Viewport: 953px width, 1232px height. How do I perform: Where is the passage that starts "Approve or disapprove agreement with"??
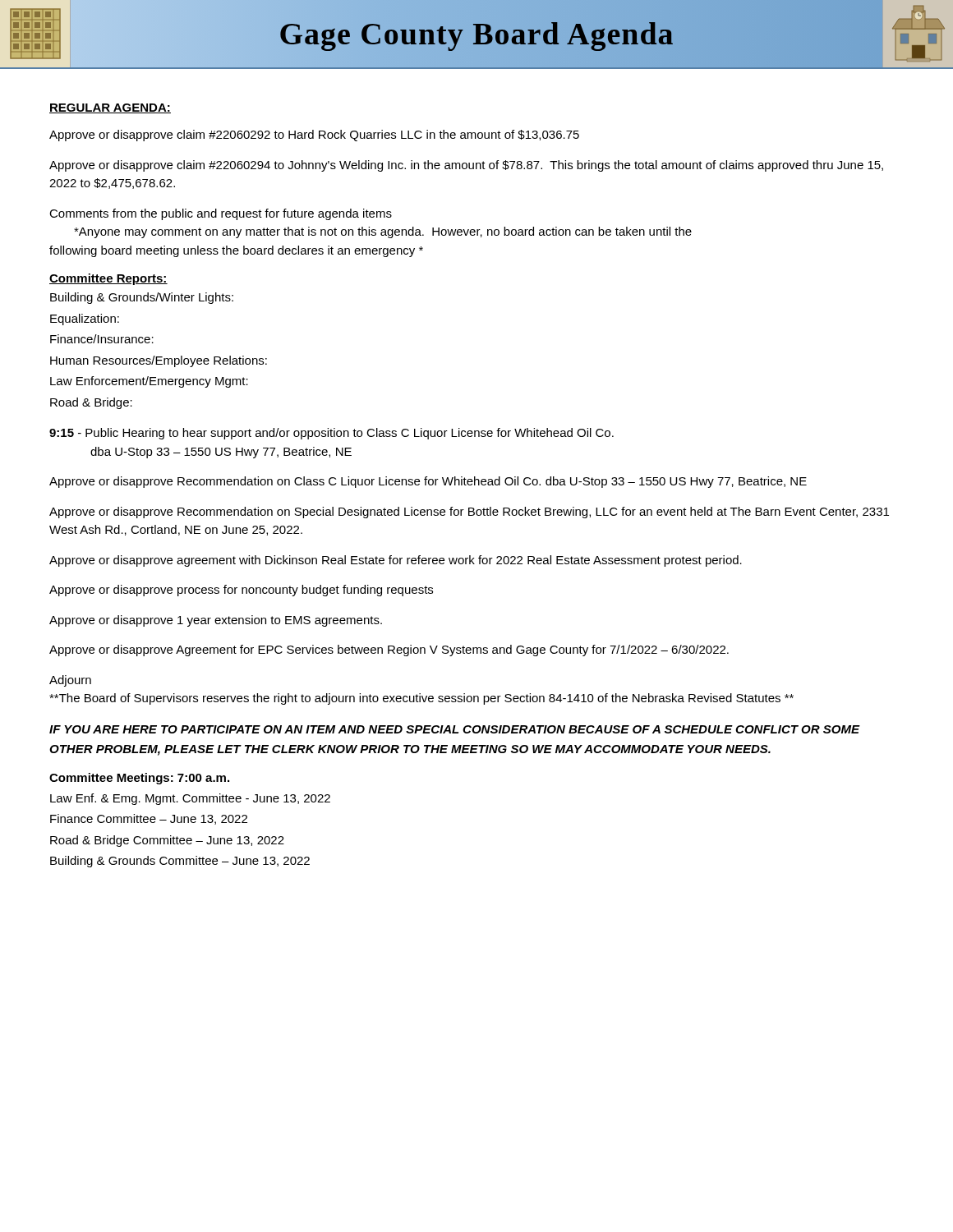click(x=396, y=559)
